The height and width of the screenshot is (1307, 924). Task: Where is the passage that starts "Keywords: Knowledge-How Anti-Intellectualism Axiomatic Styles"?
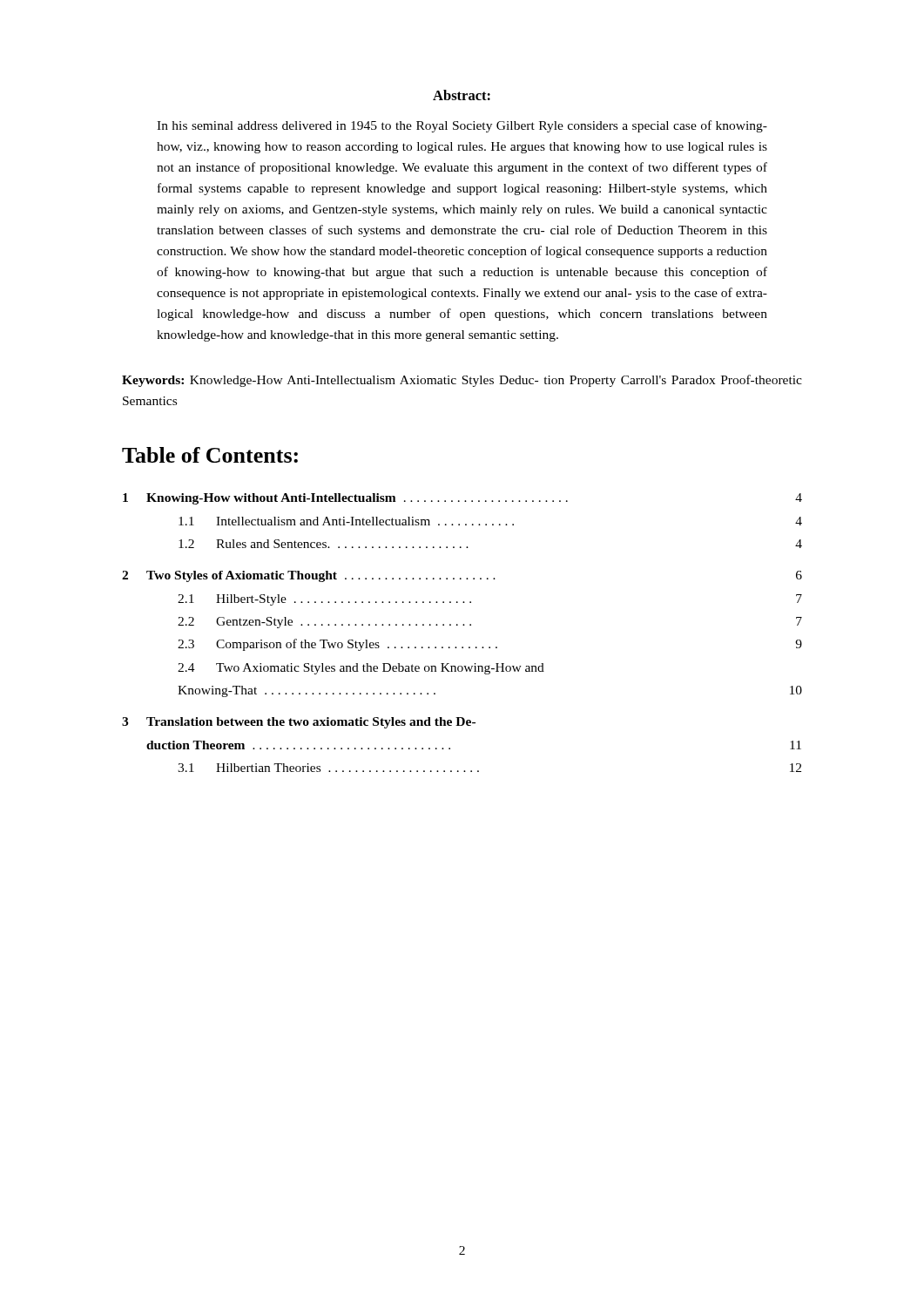pos(462,390)
